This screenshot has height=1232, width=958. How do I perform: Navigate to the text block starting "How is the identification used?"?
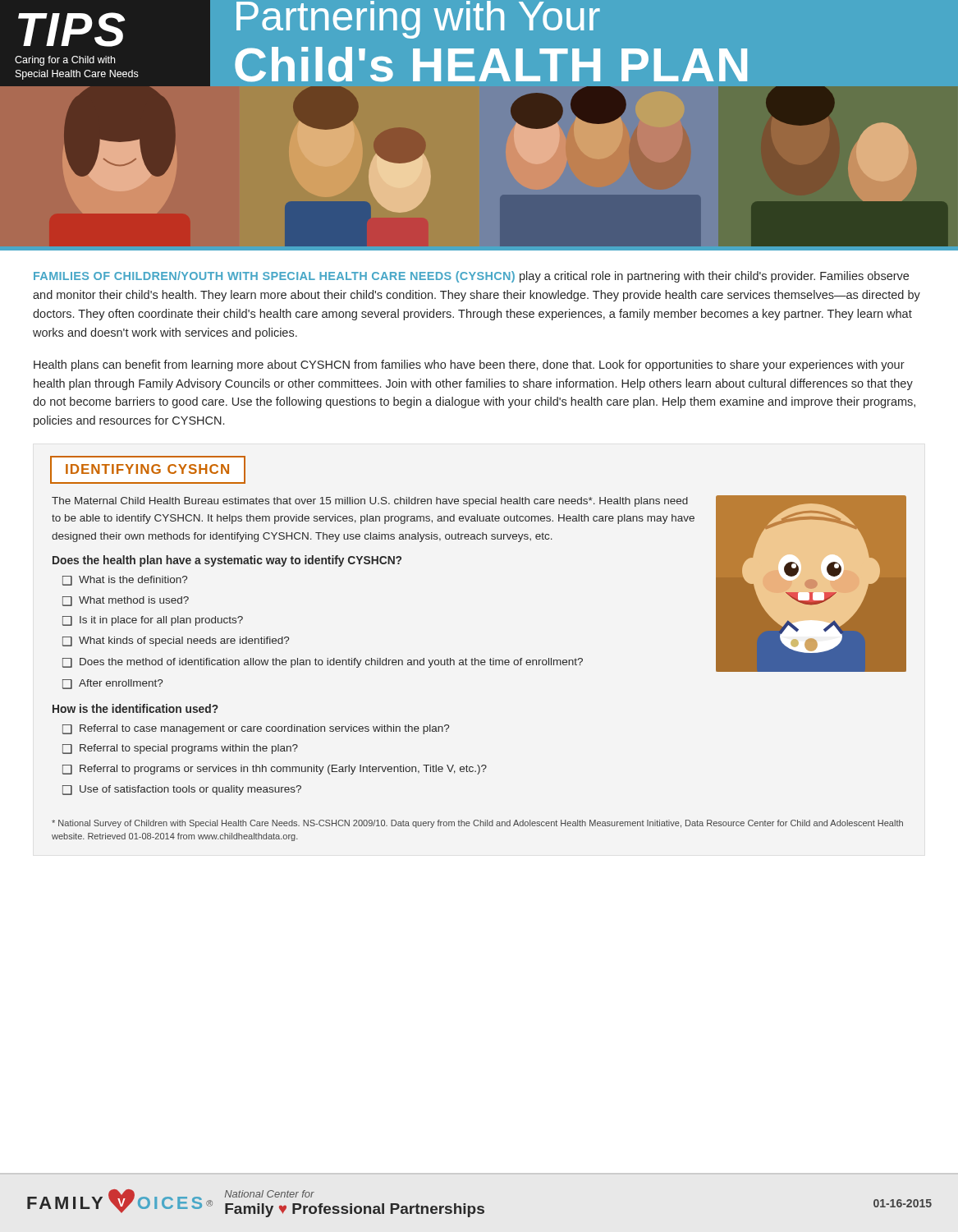click(x=135, y=709)
